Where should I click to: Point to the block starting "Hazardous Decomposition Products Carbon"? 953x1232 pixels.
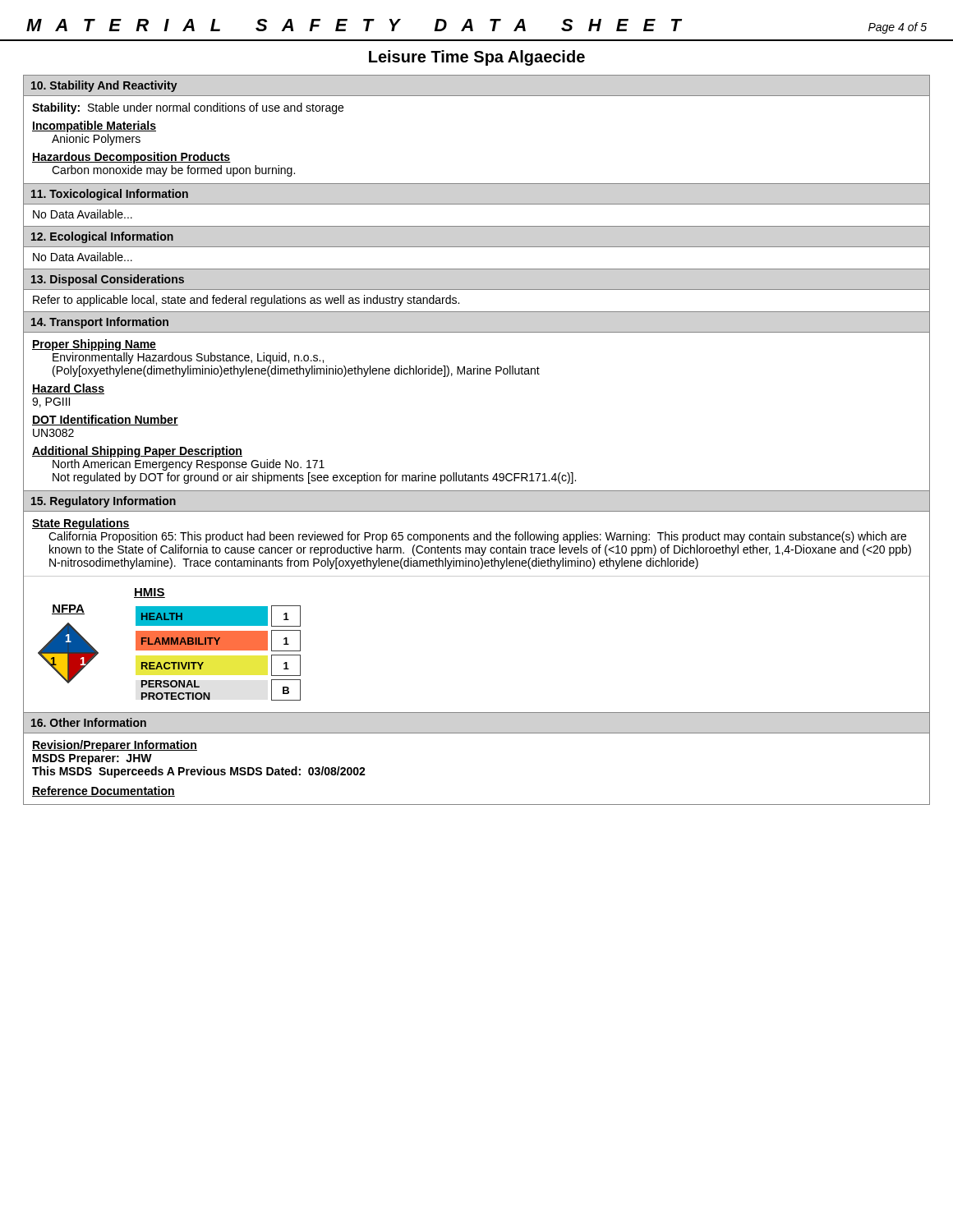click(131, 158)
